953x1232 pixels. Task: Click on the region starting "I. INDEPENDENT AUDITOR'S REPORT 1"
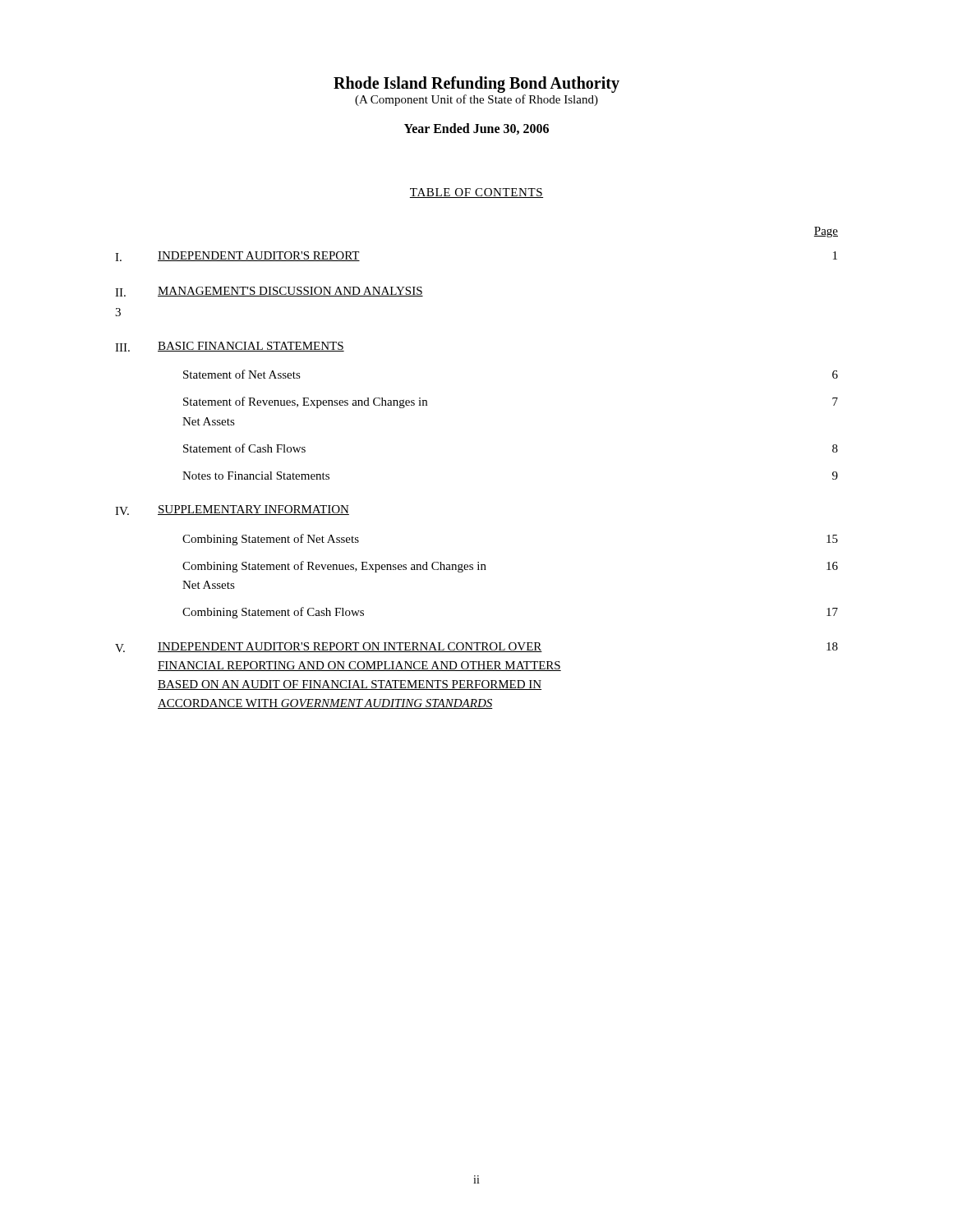click(257, 256)
